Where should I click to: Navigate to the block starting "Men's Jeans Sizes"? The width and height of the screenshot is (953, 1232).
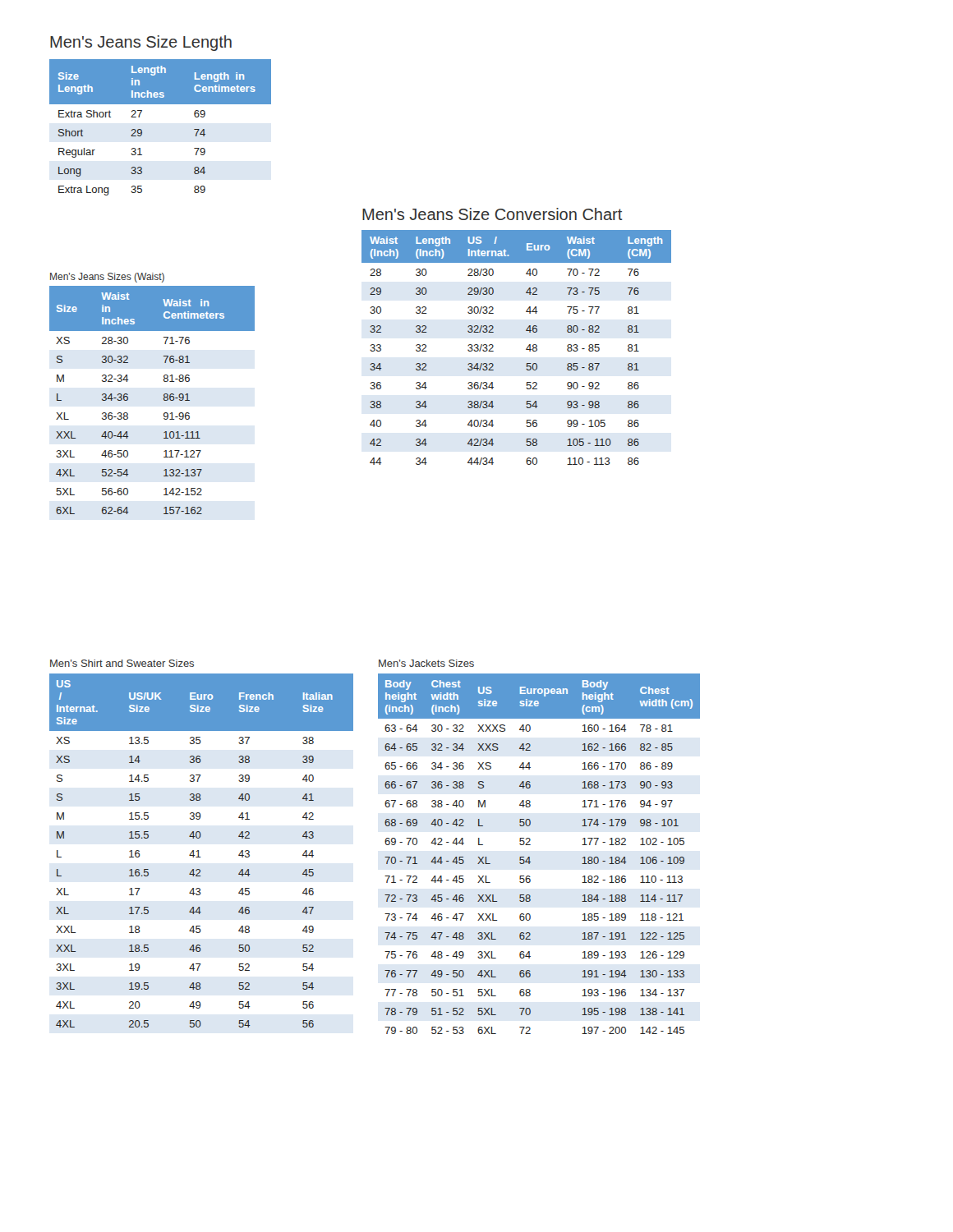tap(107, 277)
